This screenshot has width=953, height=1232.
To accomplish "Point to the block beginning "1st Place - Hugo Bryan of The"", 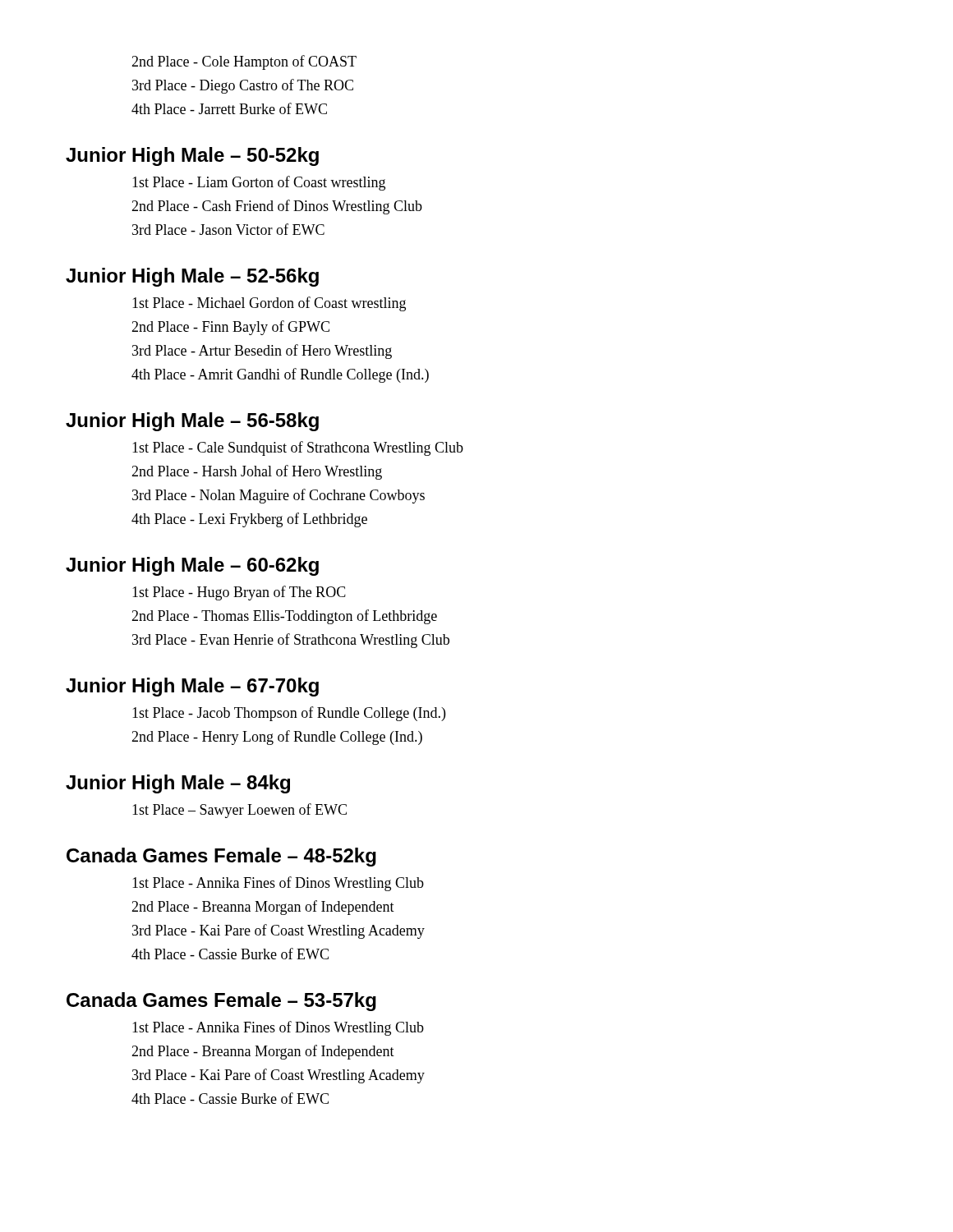I will tap(239, 592).
